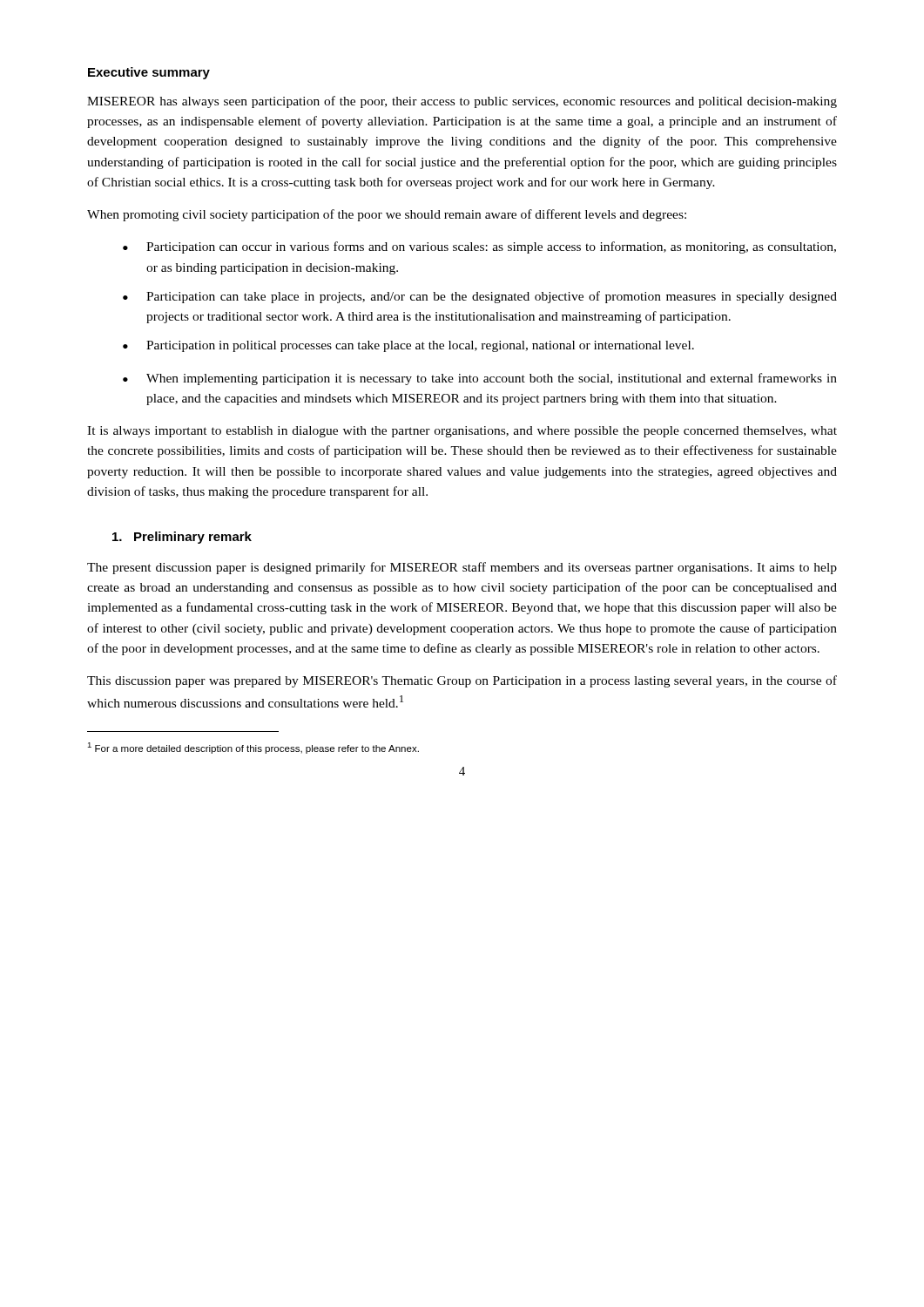The width and height of the screenshot is (924, 1307).
Task: Click the passage that begins "This discussion paper was"
Action: point(462,692)
